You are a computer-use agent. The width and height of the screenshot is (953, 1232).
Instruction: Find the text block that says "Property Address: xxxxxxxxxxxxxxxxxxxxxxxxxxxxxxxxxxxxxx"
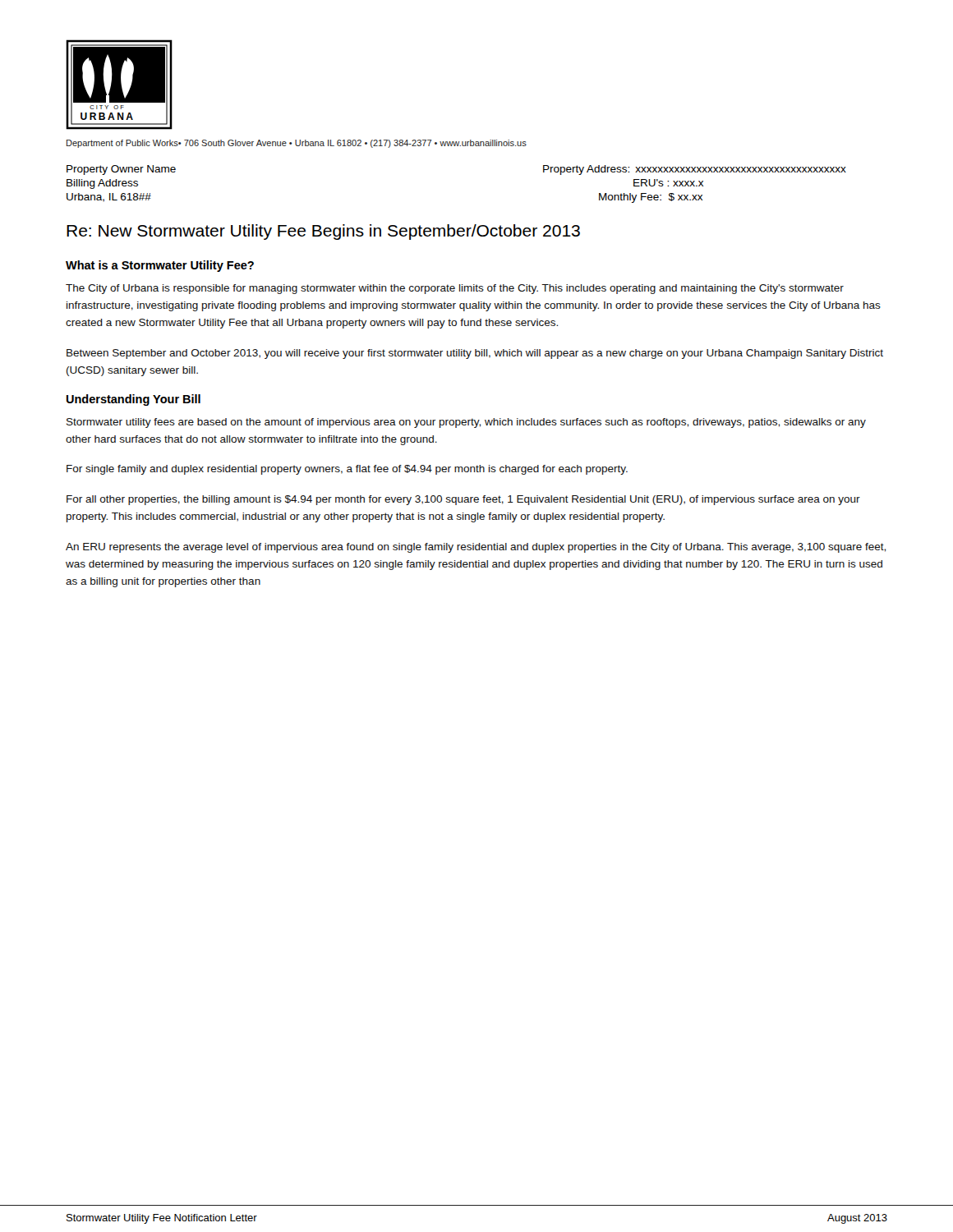694,183
